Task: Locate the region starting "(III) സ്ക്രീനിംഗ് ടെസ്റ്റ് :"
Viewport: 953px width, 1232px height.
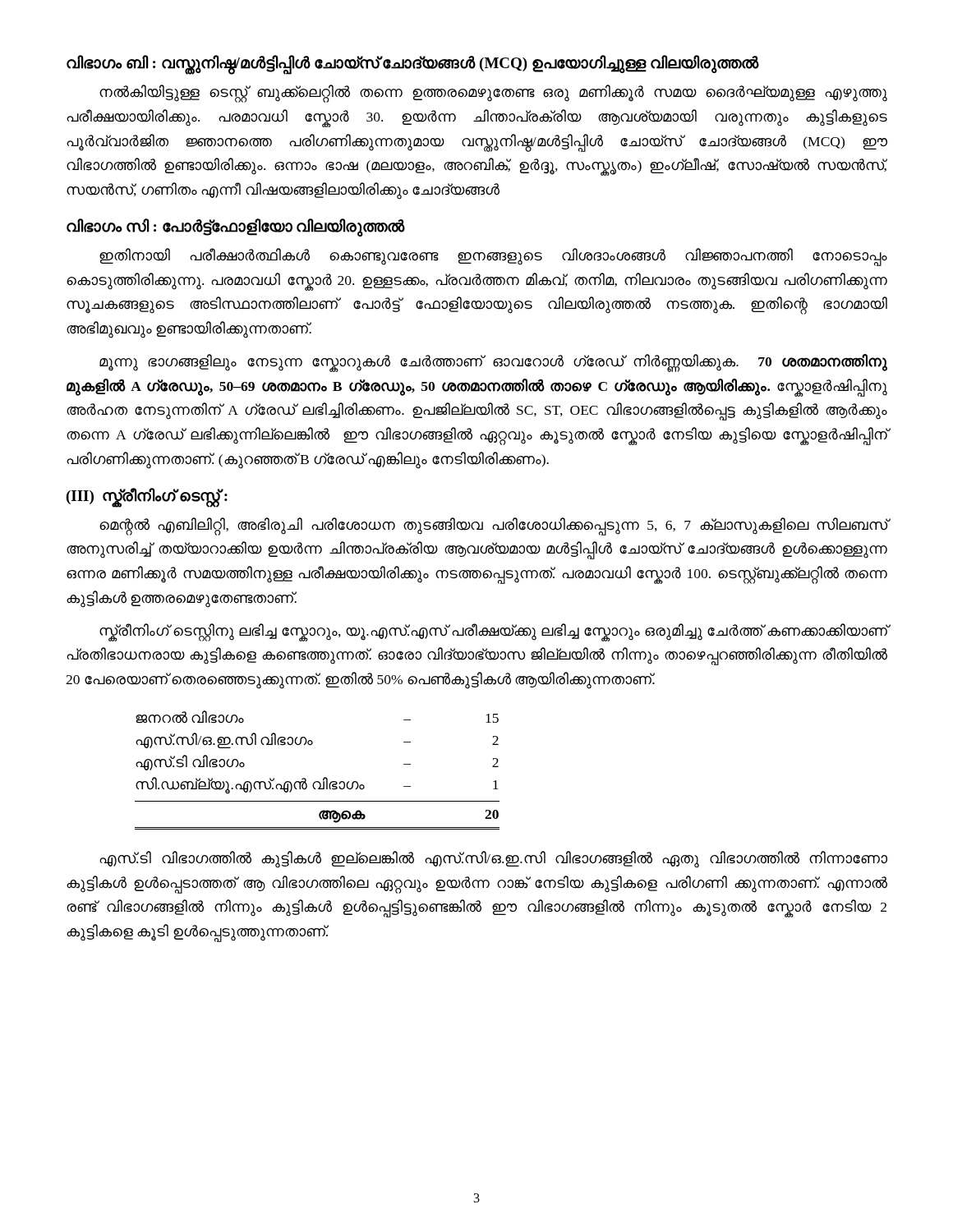Action: (x=147, y=495)
